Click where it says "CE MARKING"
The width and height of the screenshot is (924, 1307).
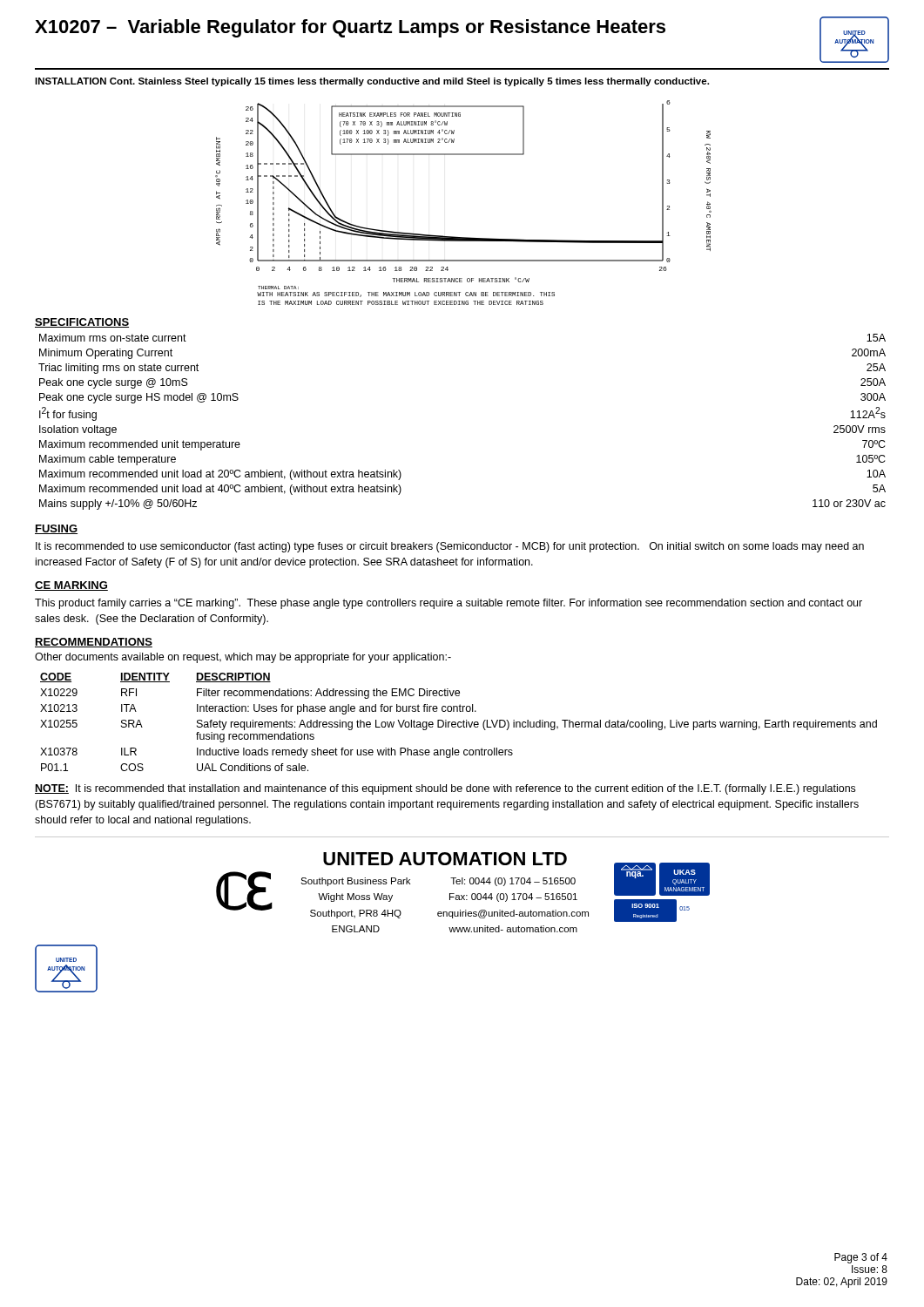pos(71,585)
